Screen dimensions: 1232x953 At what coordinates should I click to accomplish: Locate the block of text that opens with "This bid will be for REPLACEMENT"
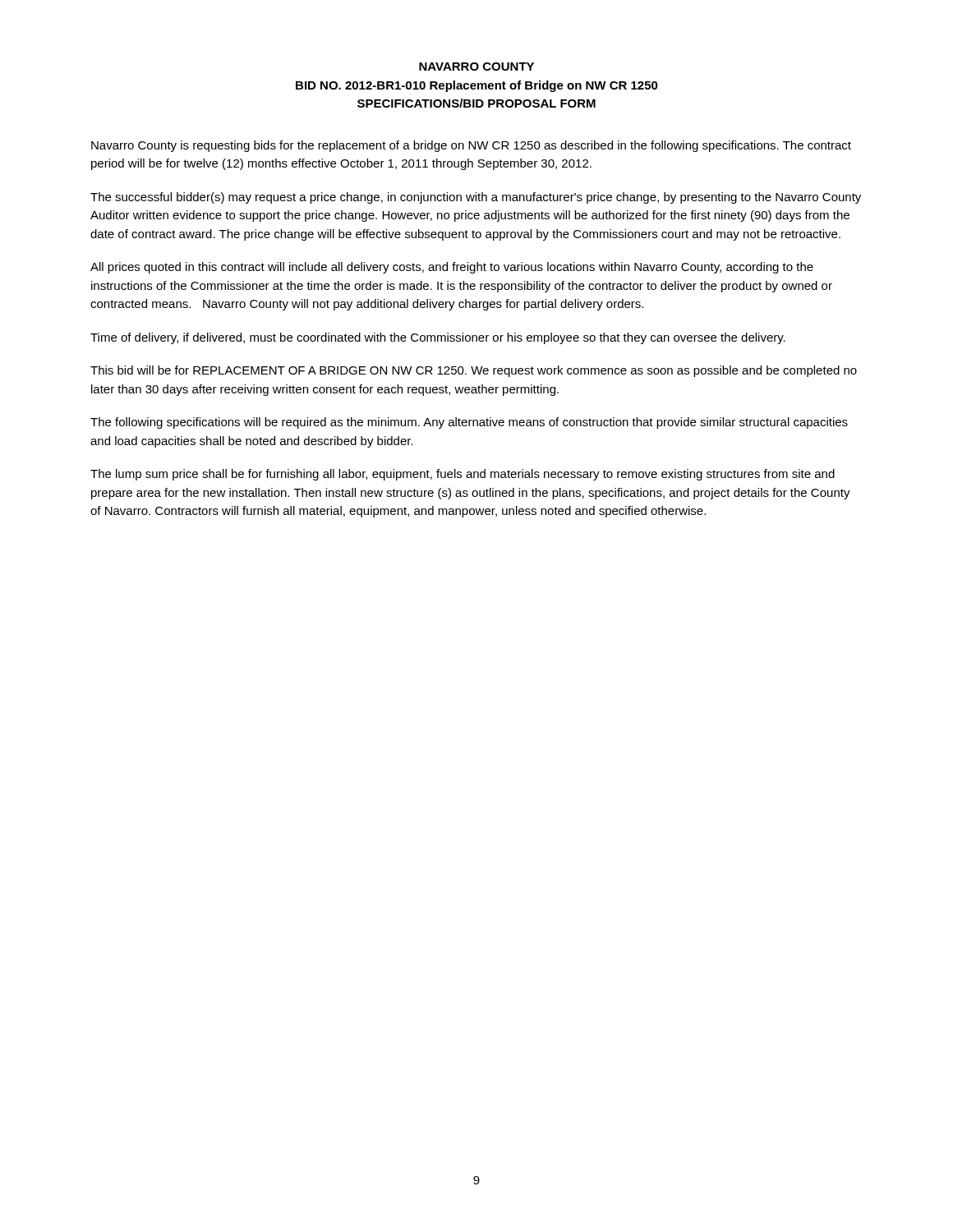(474, 379)
